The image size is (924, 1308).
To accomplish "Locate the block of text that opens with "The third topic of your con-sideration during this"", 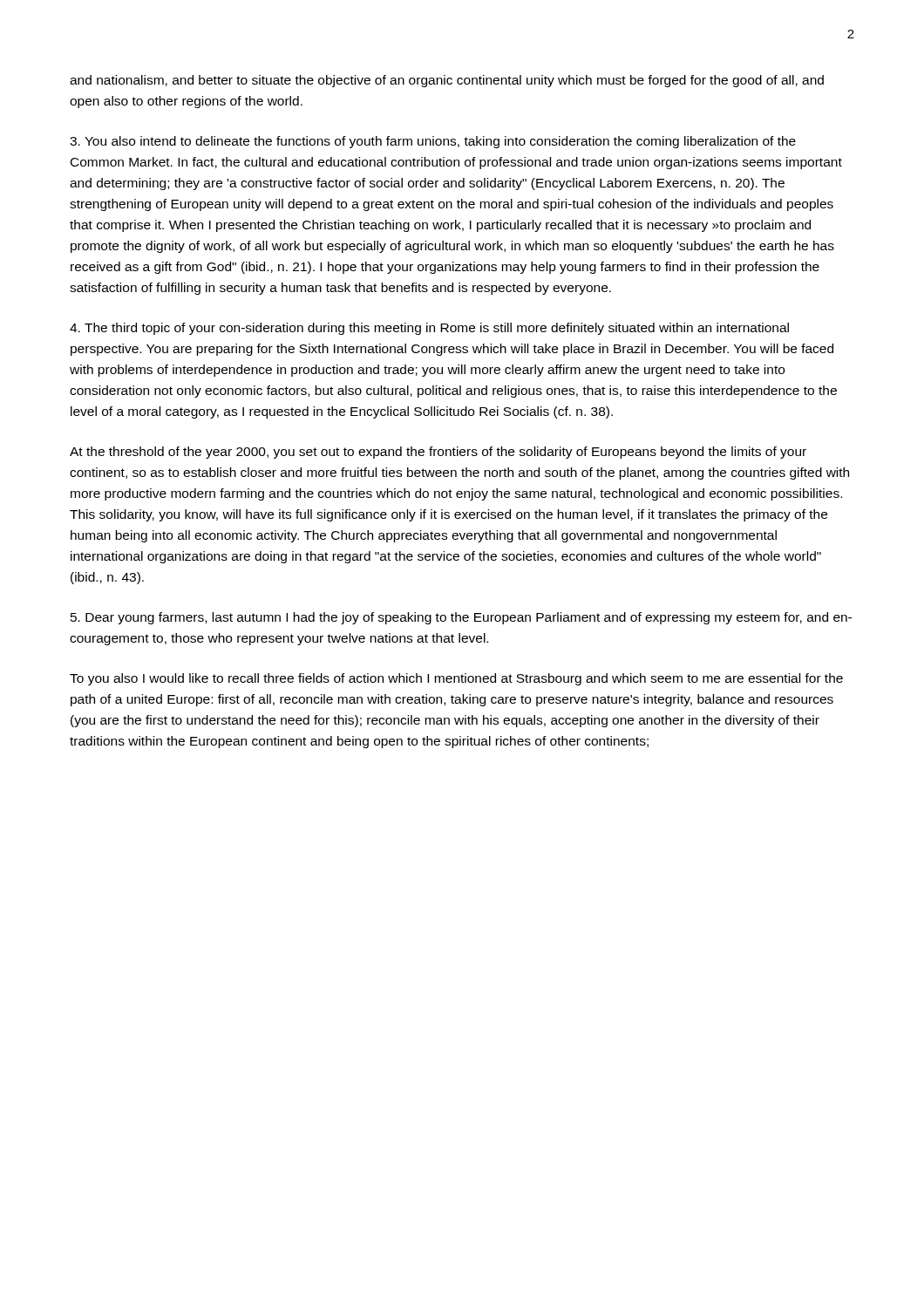I will [x=454, y=369].
